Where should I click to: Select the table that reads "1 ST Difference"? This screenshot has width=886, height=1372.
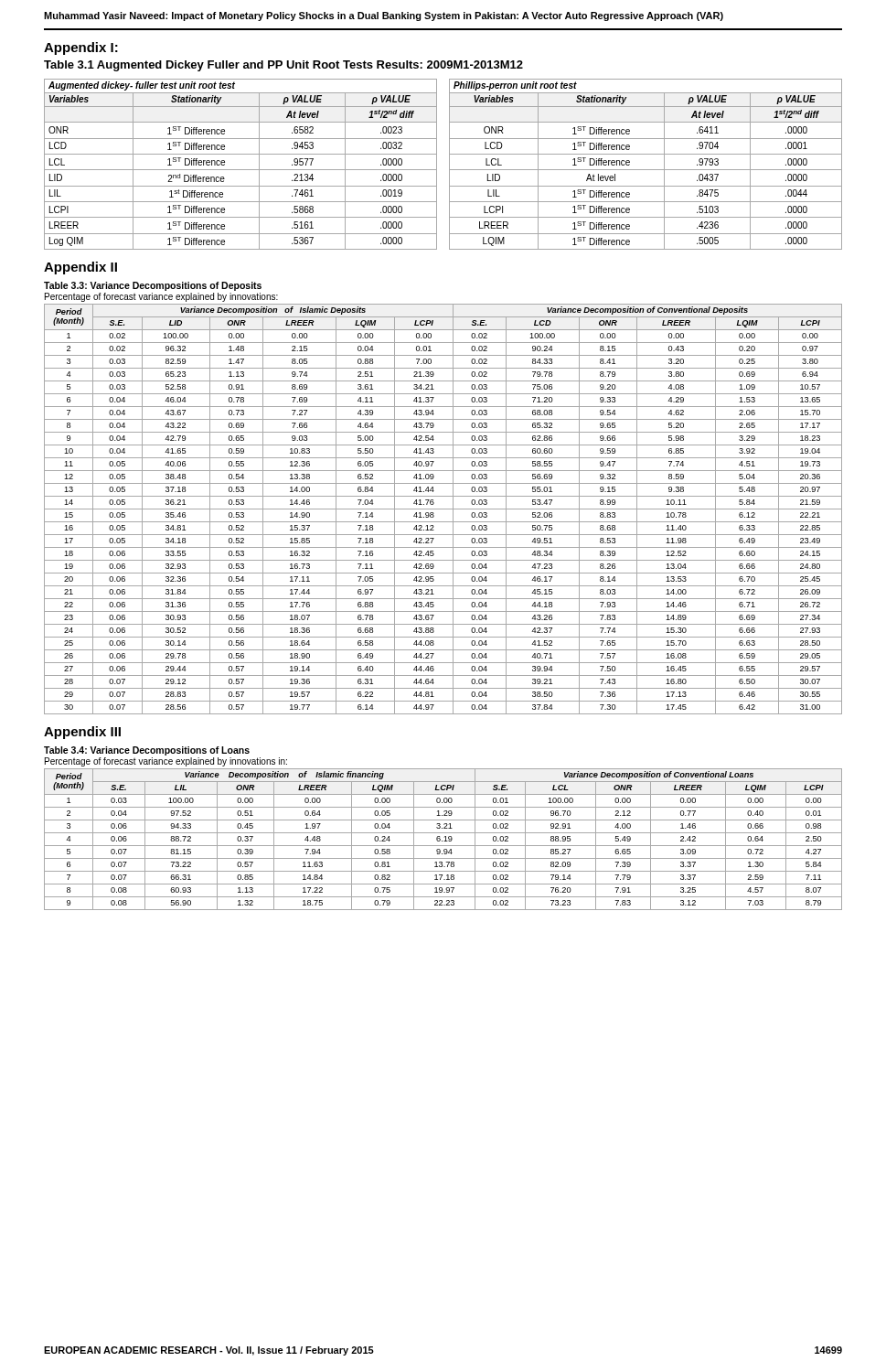[443, 164]
